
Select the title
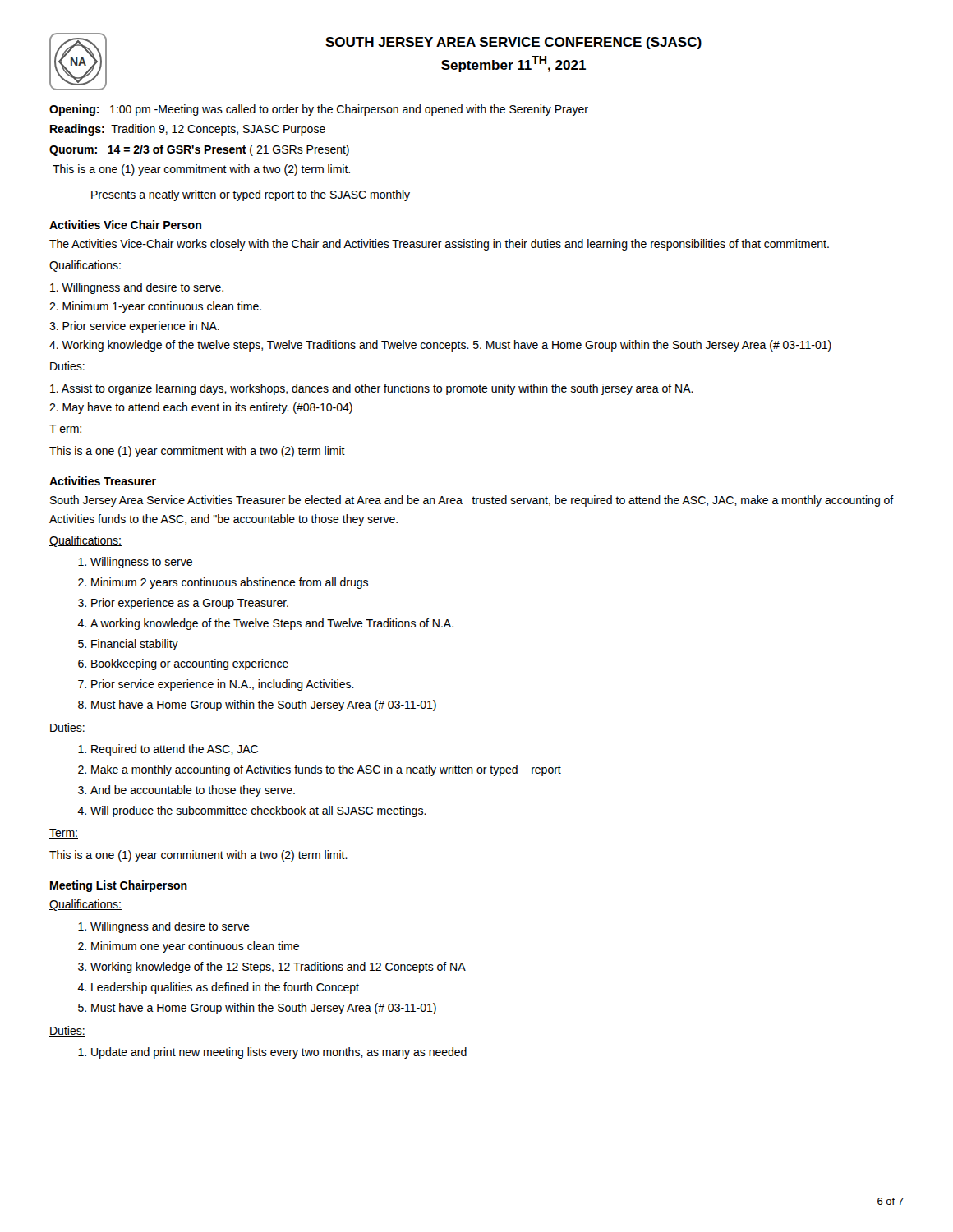513,54
